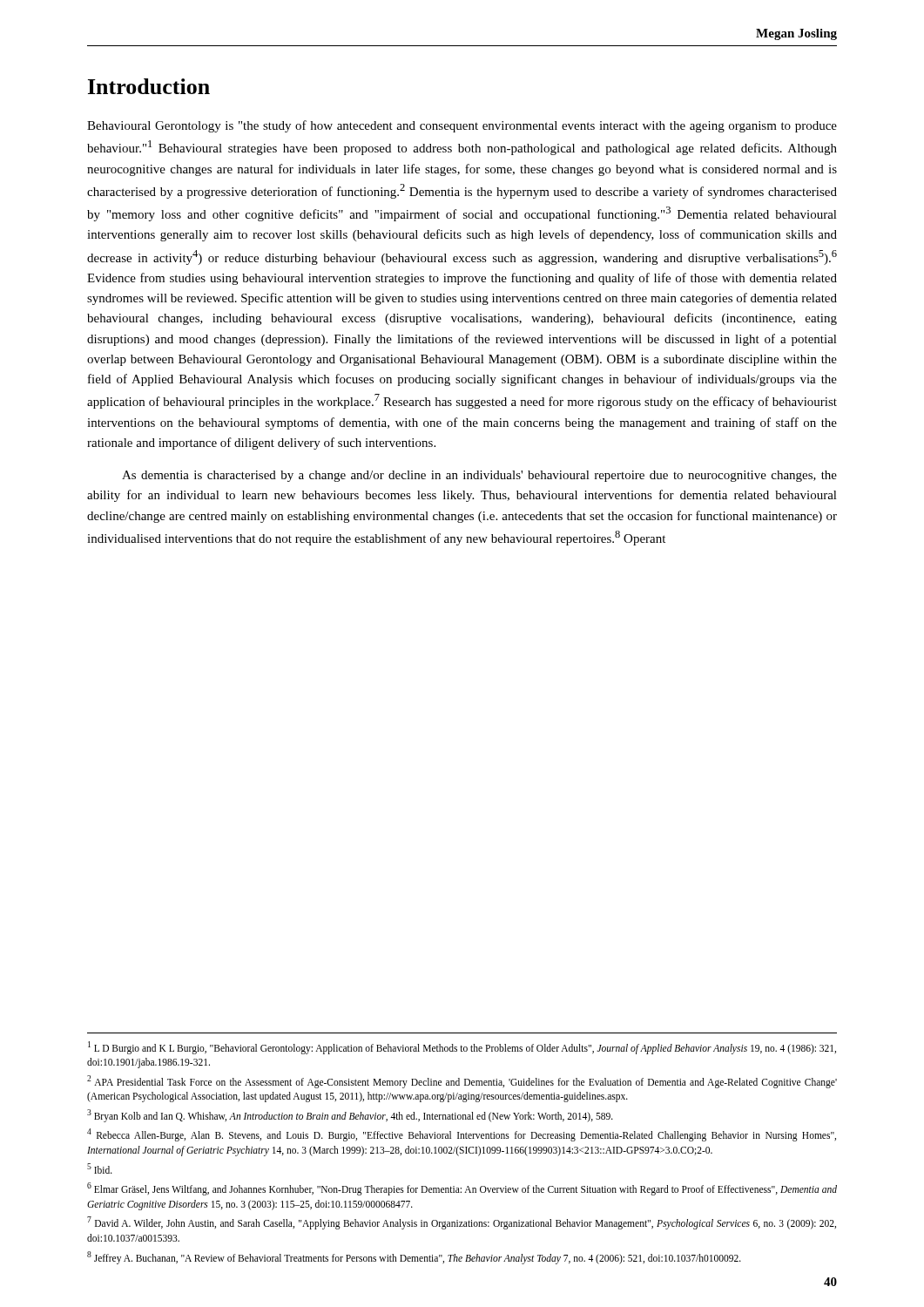Screen dimensions: 1307x924
Task: Find the footnote containing "6 Elmar Gräsel, Jens Wiltfang, and"
Action: (462, 1195)
